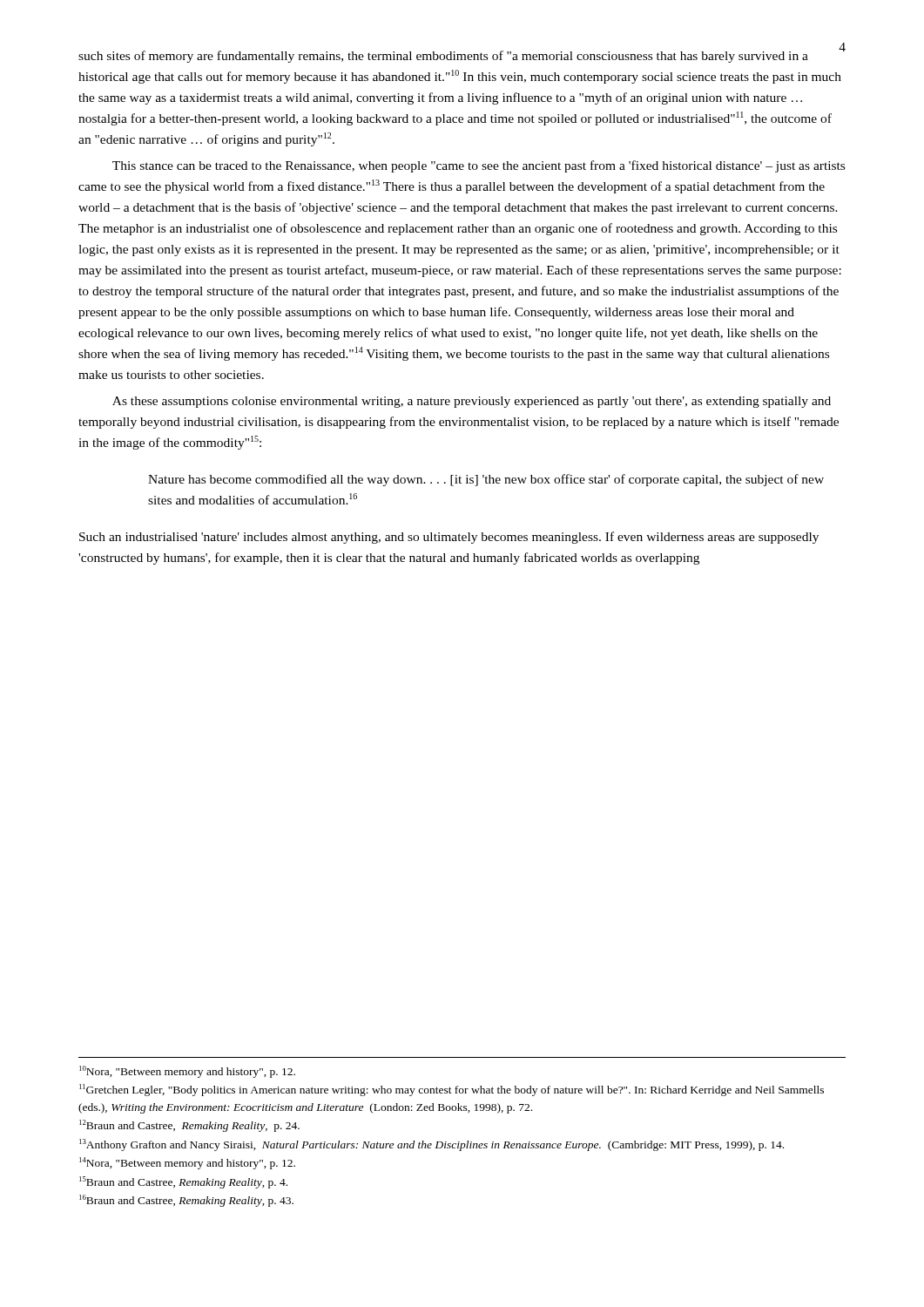The width and height of the screenshot is (924, 1307).
Task: Select the passage starting "This stance can be"
Action: click(462, 270)
